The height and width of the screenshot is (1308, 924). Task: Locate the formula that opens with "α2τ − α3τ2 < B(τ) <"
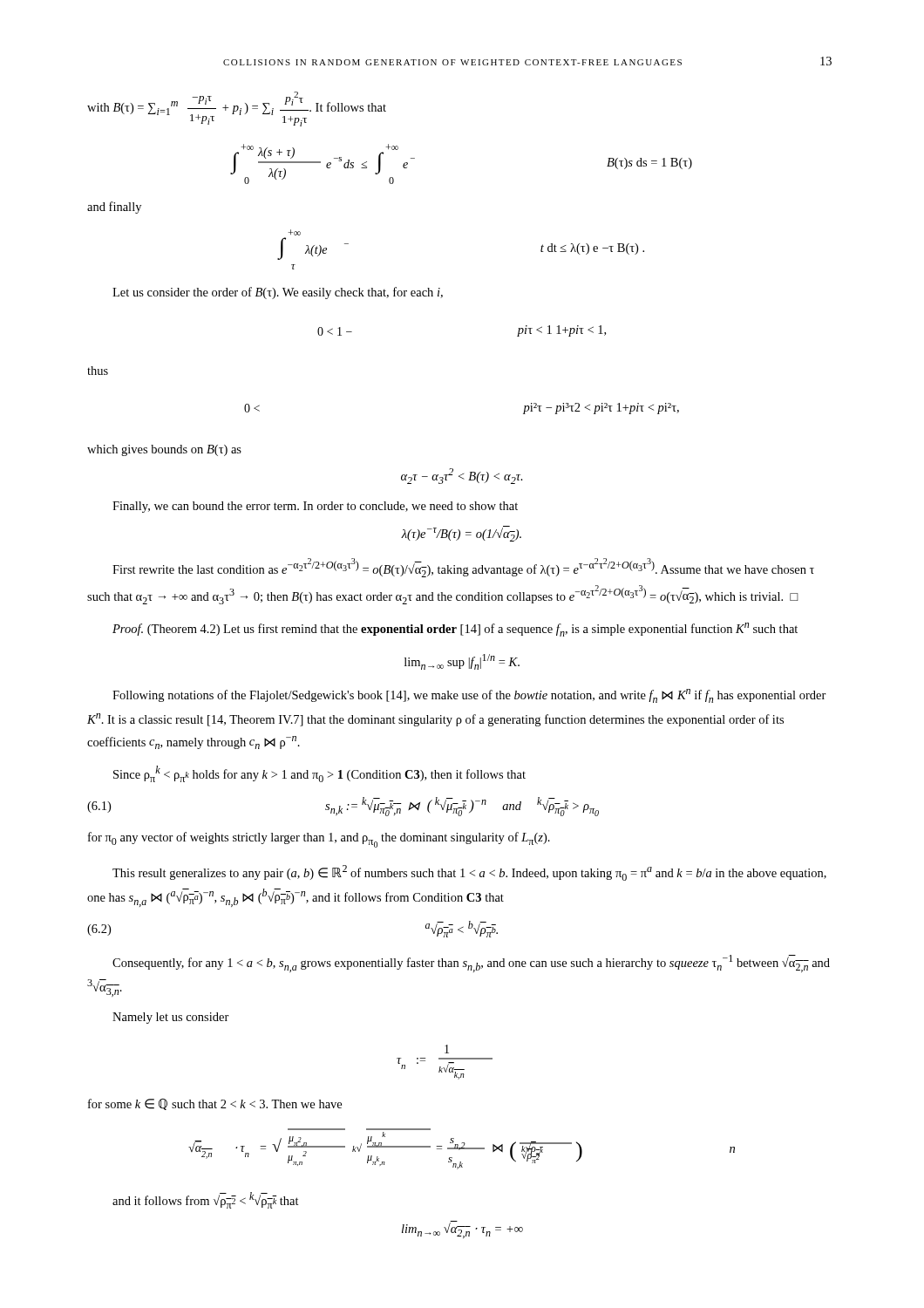coord(462,476)
